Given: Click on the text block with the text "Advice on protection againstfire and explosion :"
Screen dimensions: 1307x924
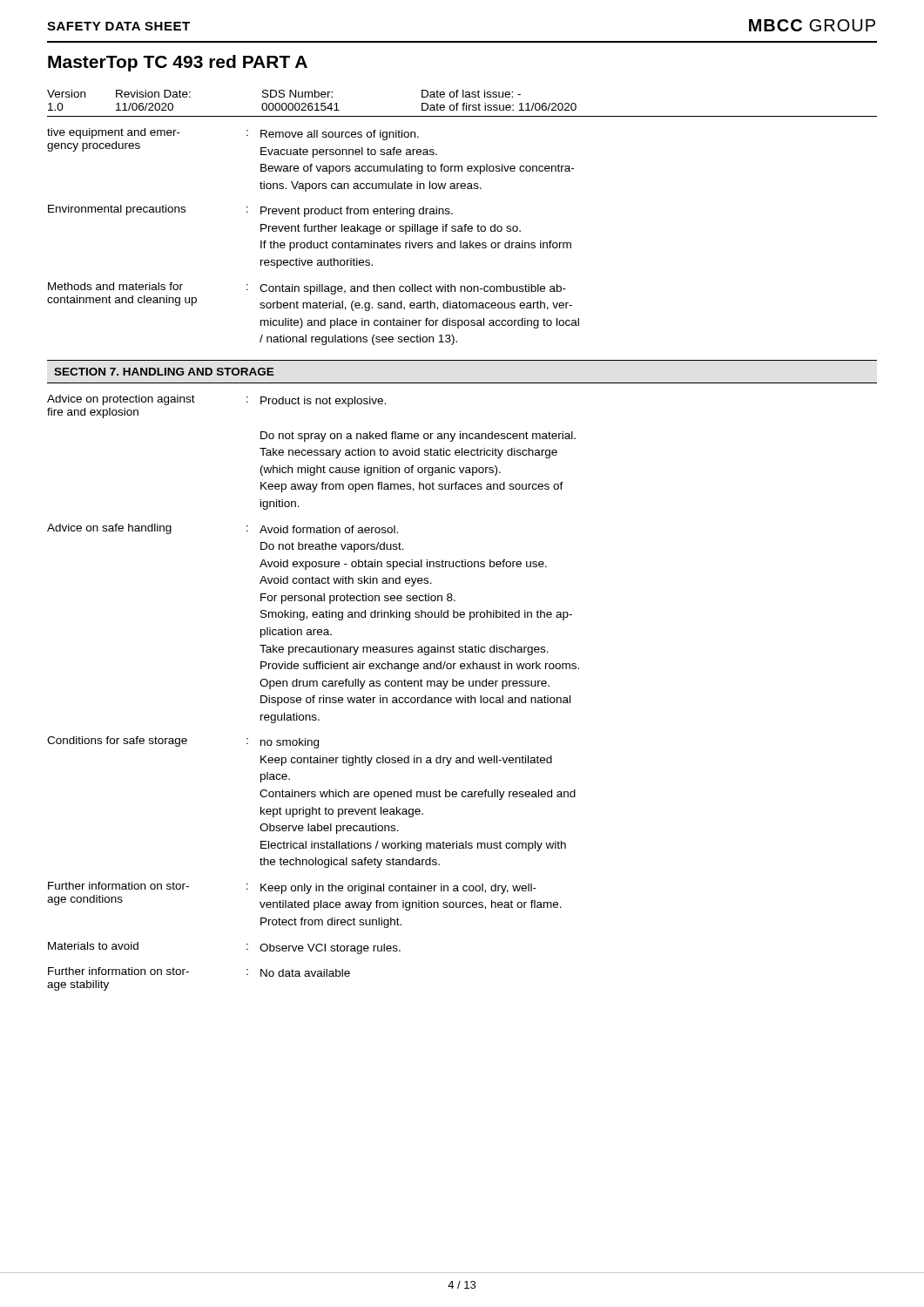Looking at the screenshot, I should (124, 408).
